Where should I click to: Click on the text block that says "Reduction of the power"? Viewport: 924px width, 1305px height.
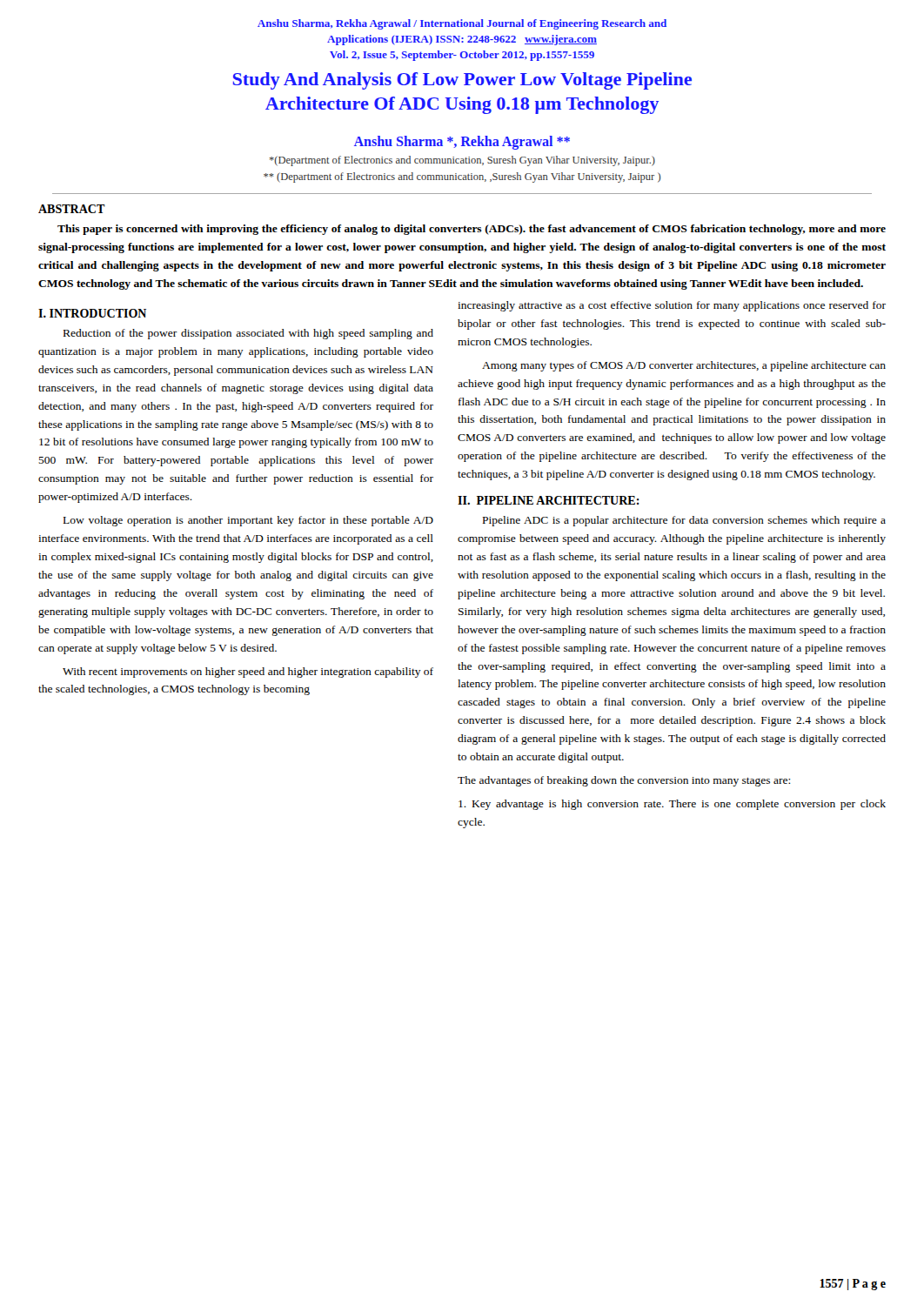point(236,512)
